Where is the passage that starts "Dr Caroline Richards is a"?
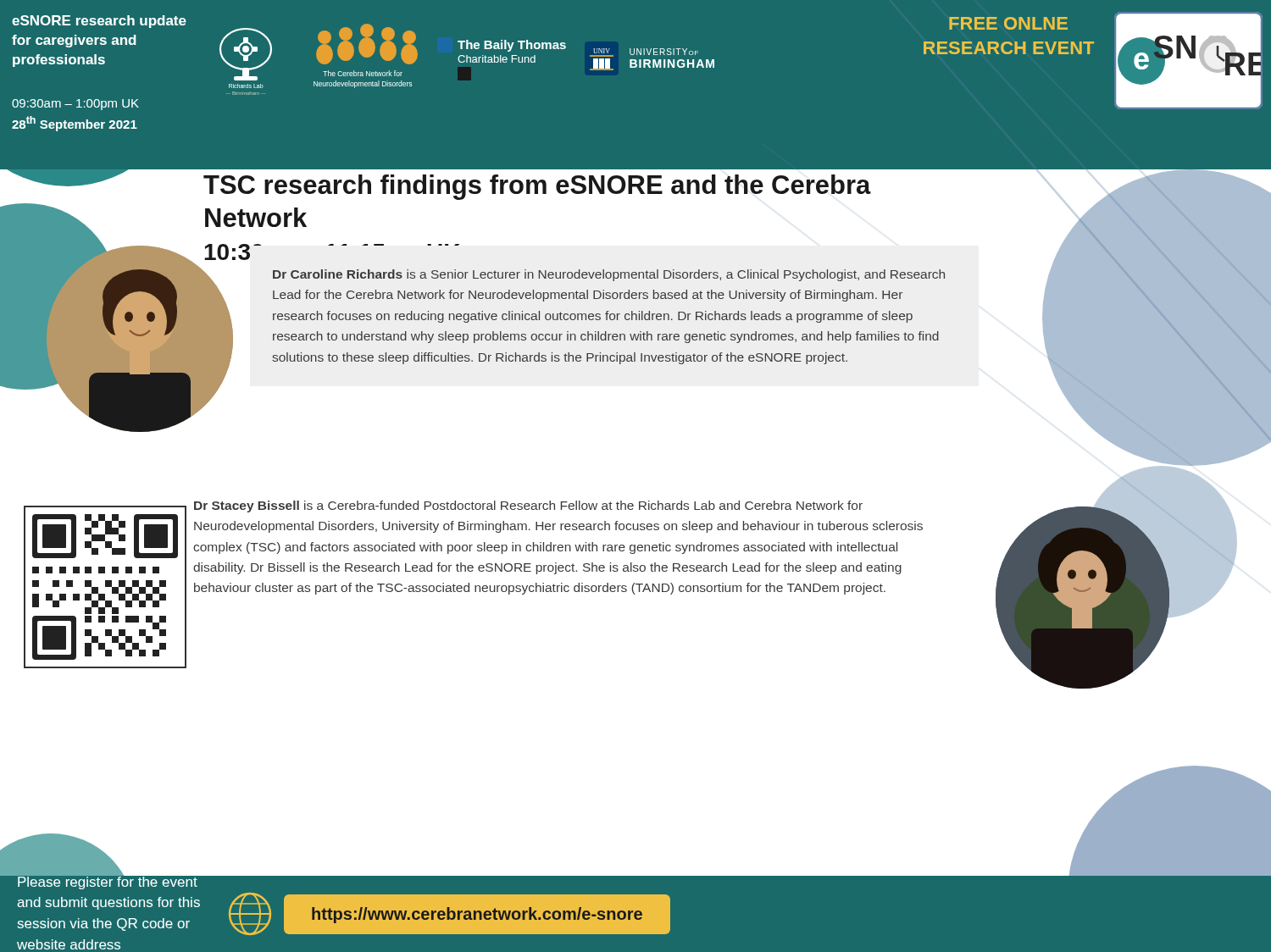 point(609,315)
